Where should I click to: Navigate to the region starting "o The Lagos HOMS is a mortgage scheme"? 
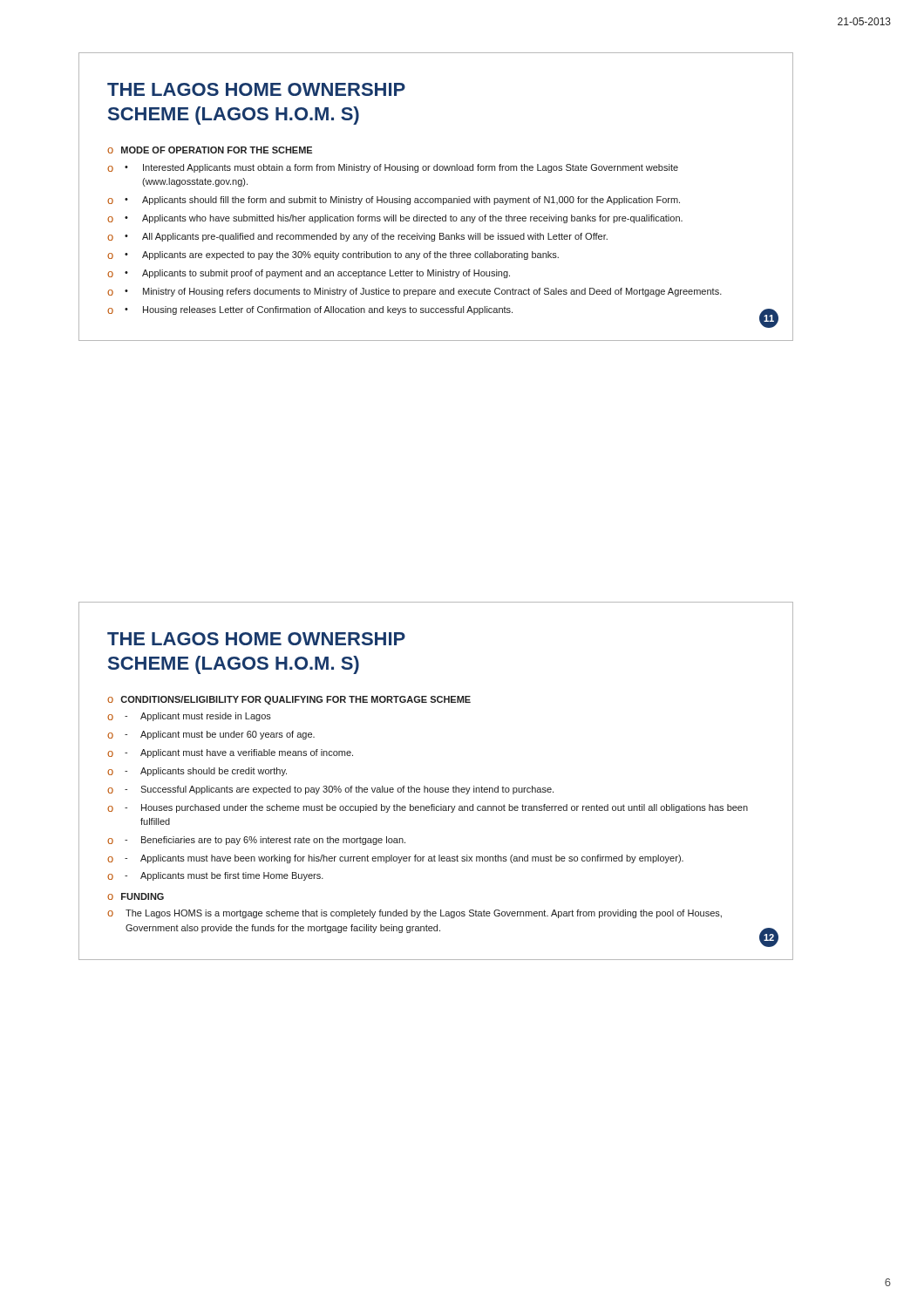tap(436, 921)
